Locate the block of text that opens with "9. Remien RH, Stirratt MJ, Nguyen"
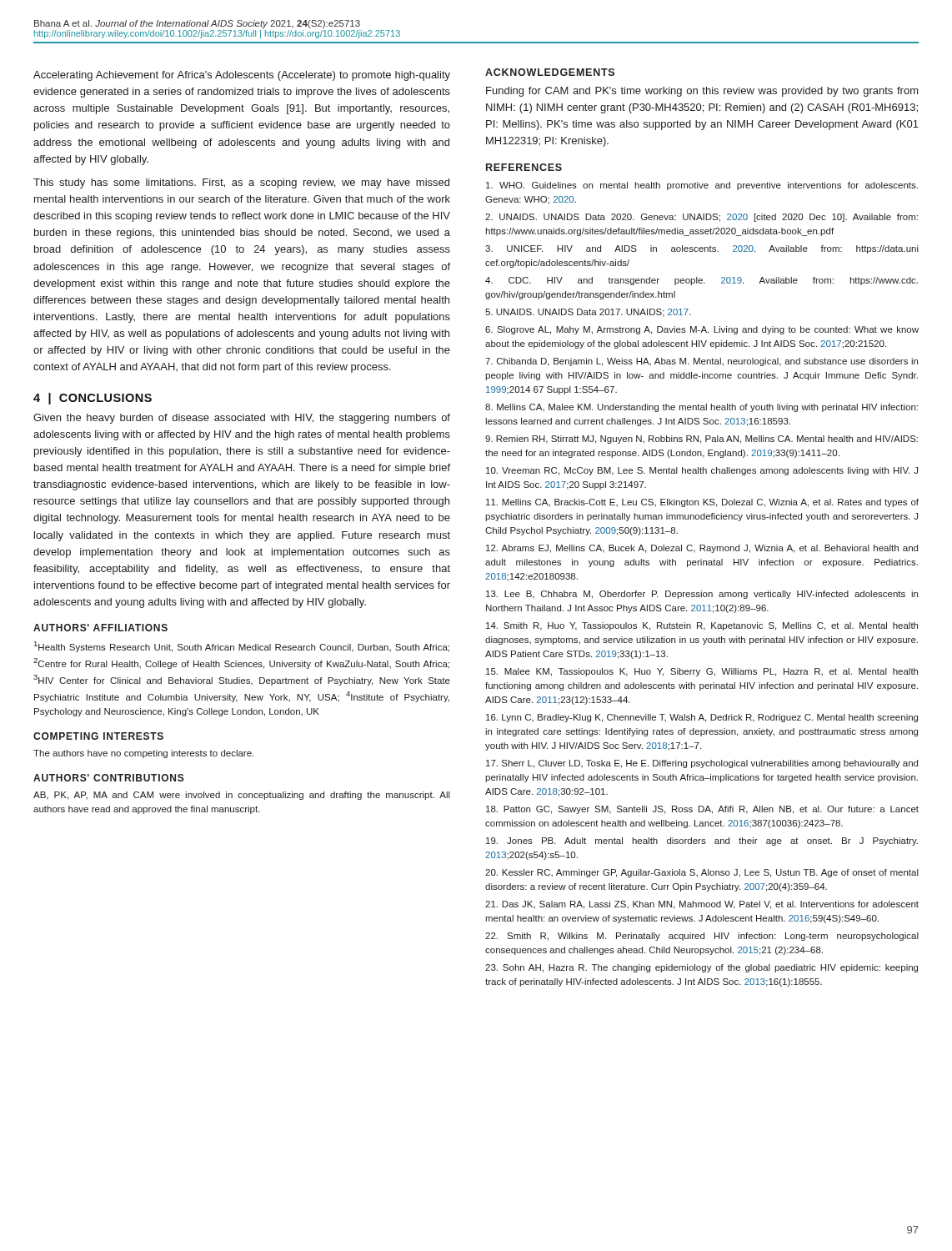The image size is (952, 1251). (x=702, y=446)
